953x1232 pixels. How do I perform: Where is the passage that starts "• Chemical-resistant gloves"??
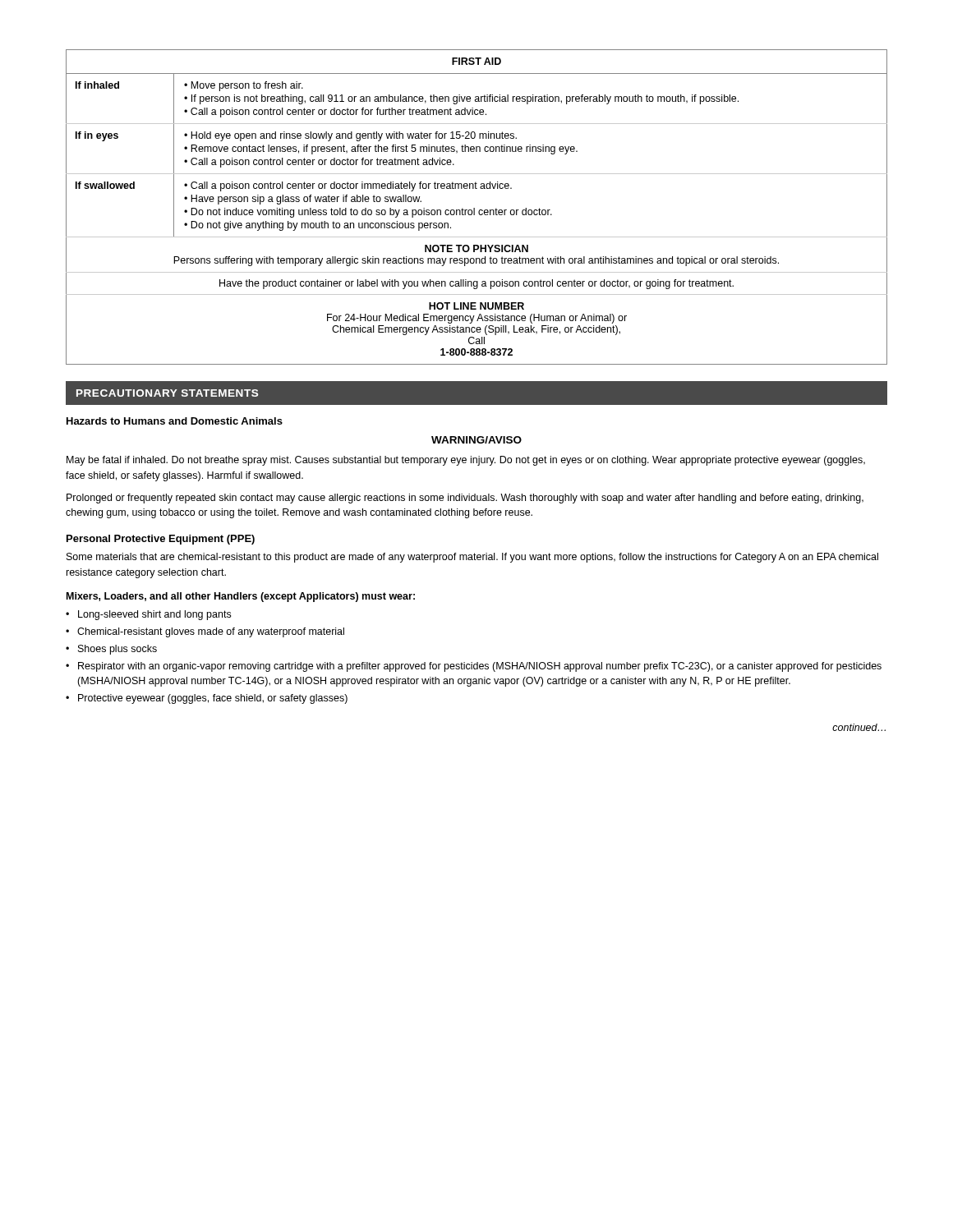click(x=205, y=631)
